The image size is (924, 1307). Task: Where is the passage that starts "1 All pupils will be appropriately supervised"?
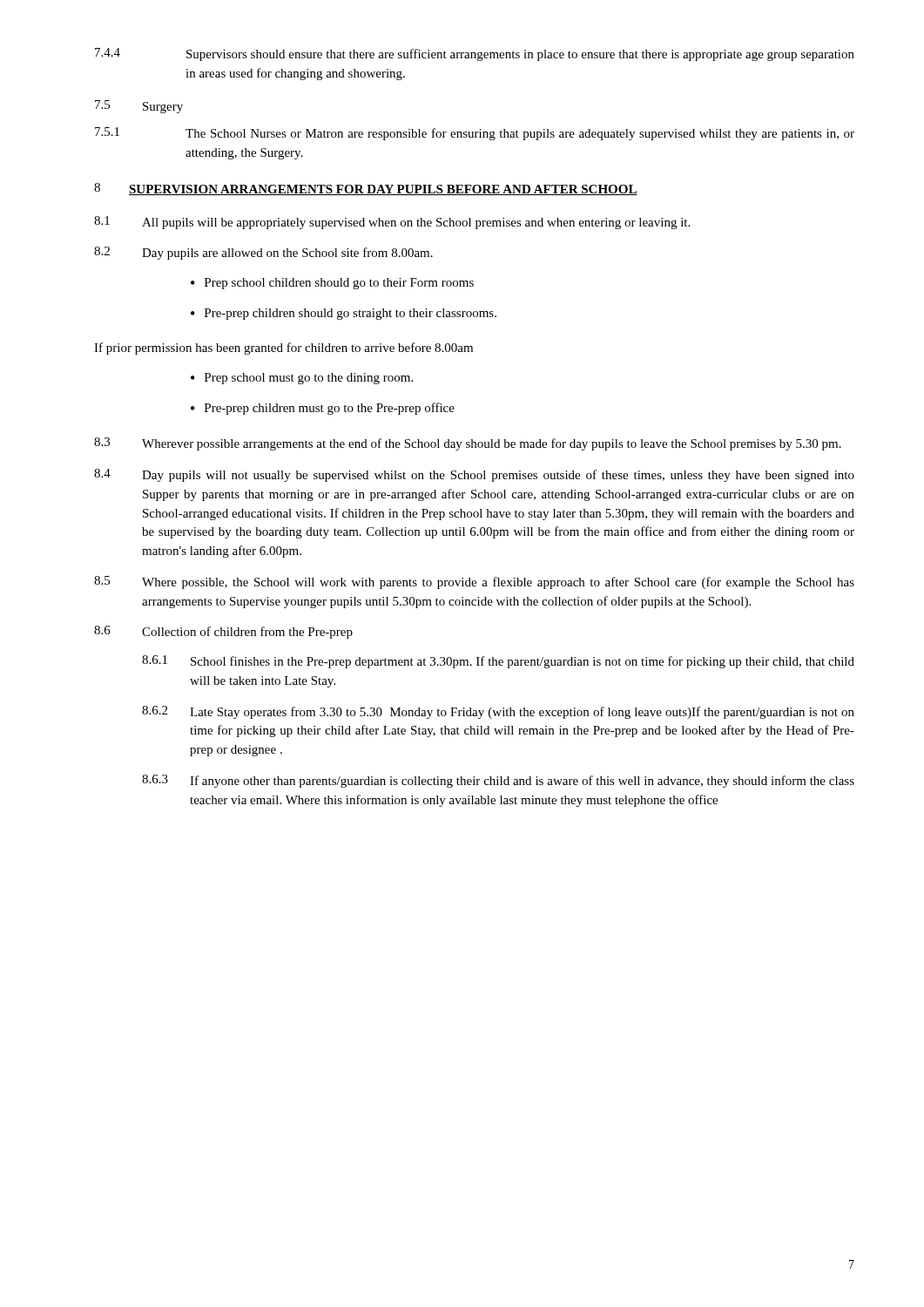(474, 223)
